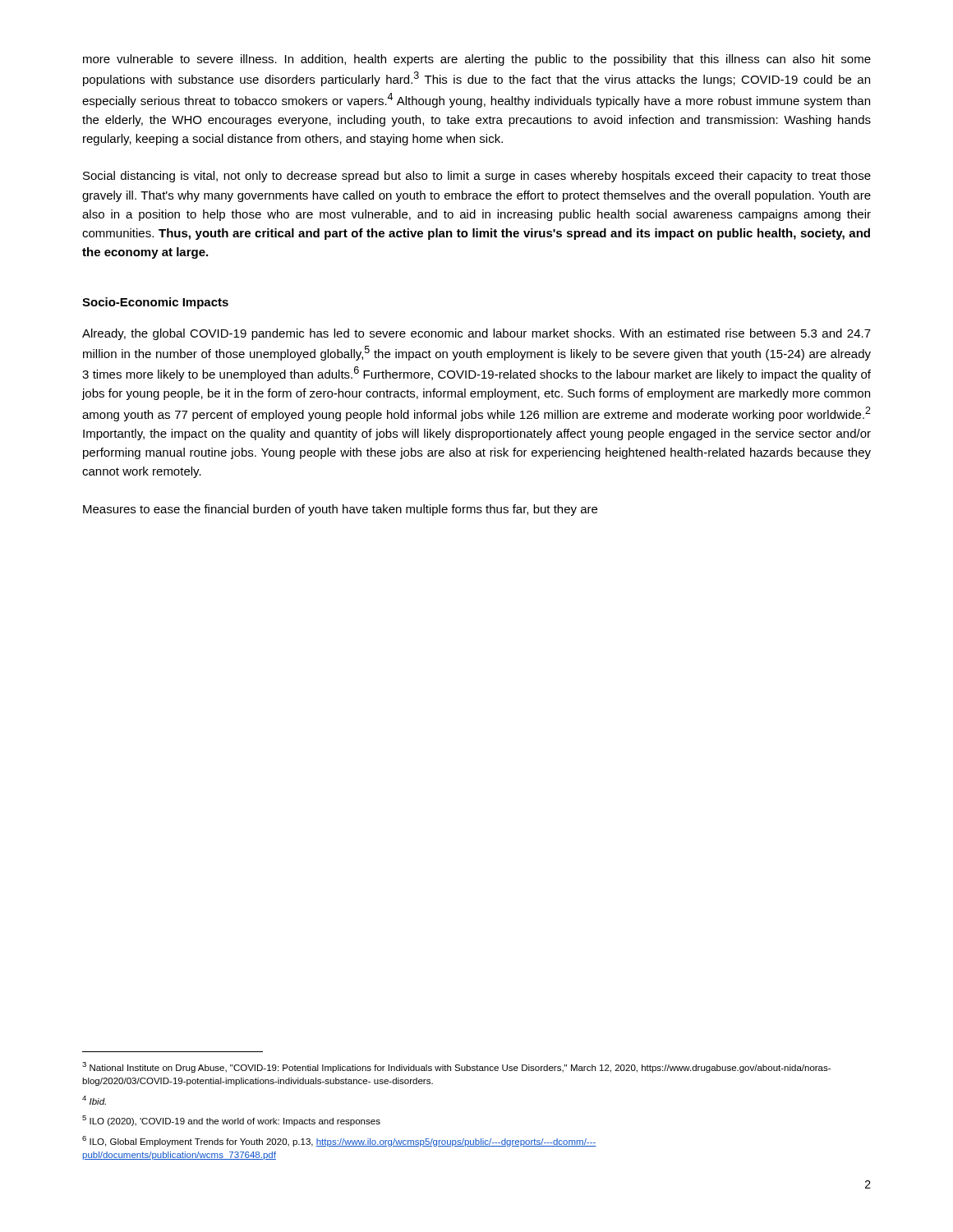Navigate to the passage starting "5 ILO (2020), 'COVID-19 and the world of"
953x1232 pixels.
click(x=231, y=1120)
